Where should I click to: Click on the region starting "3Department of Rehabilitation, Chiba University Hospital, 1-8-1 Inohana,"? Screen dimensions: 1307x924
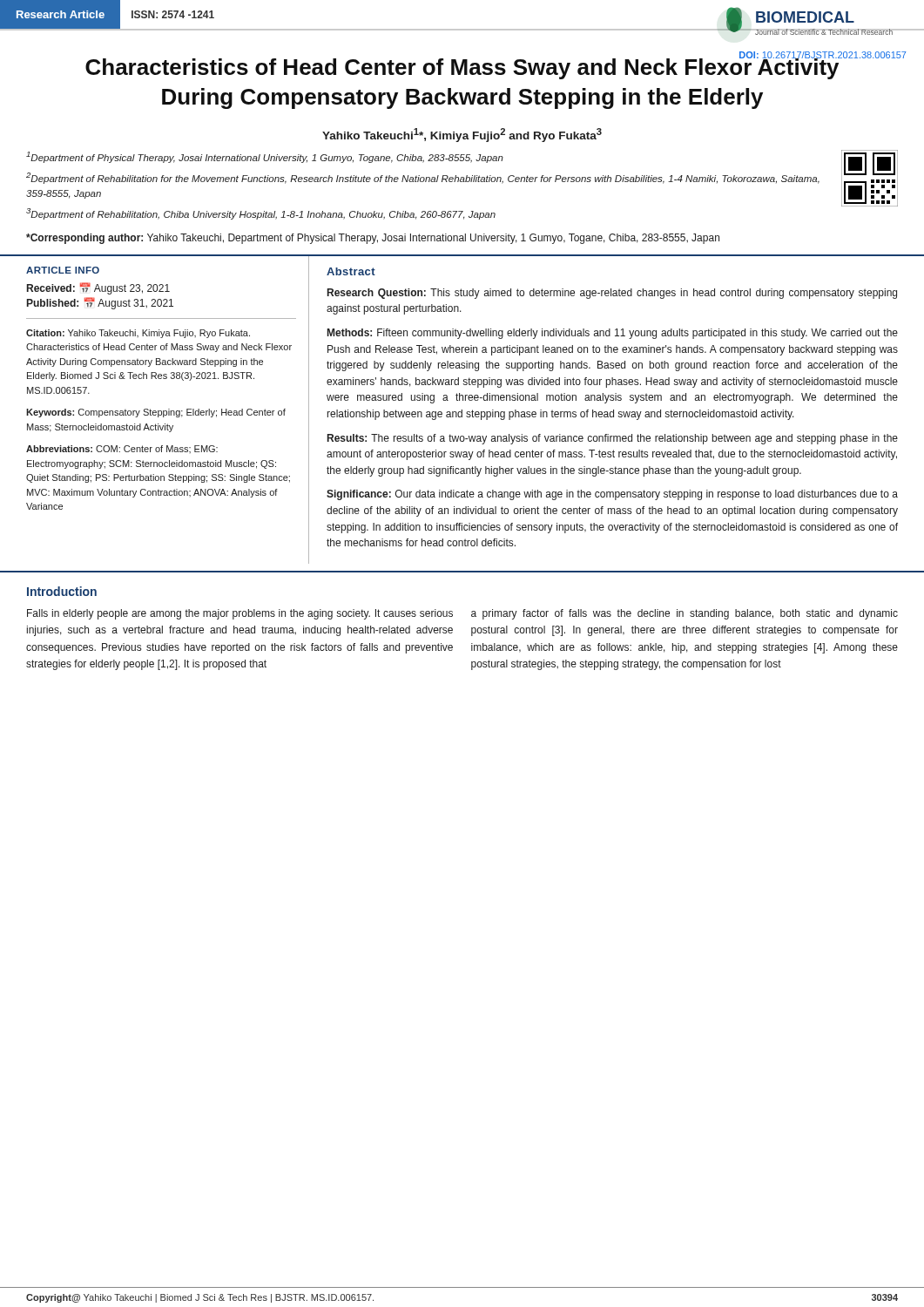pyautogui.click(x=261, y=213)
